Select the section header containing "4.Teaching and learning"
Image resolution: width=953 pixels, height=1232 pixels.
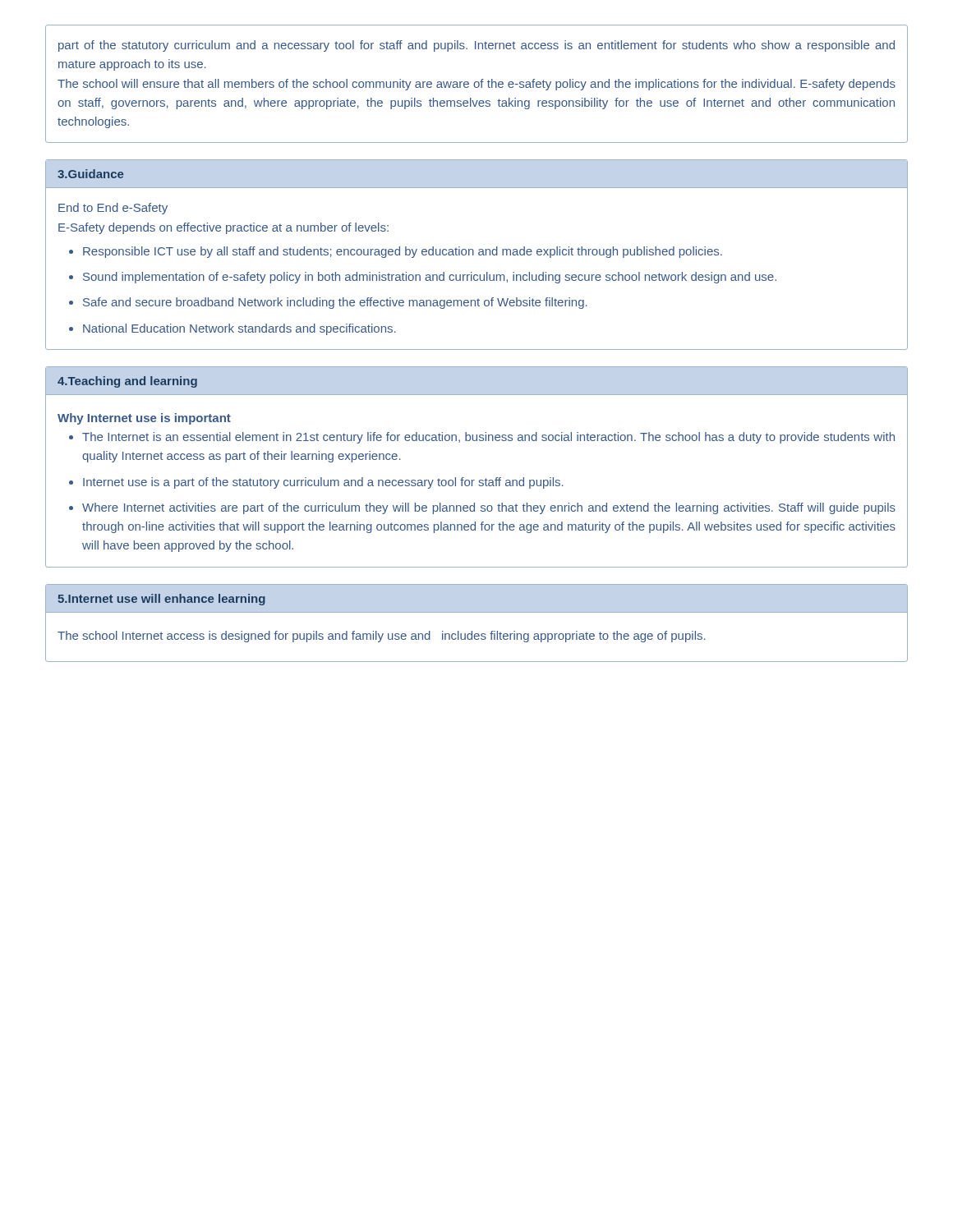click(x=128, y=381)
